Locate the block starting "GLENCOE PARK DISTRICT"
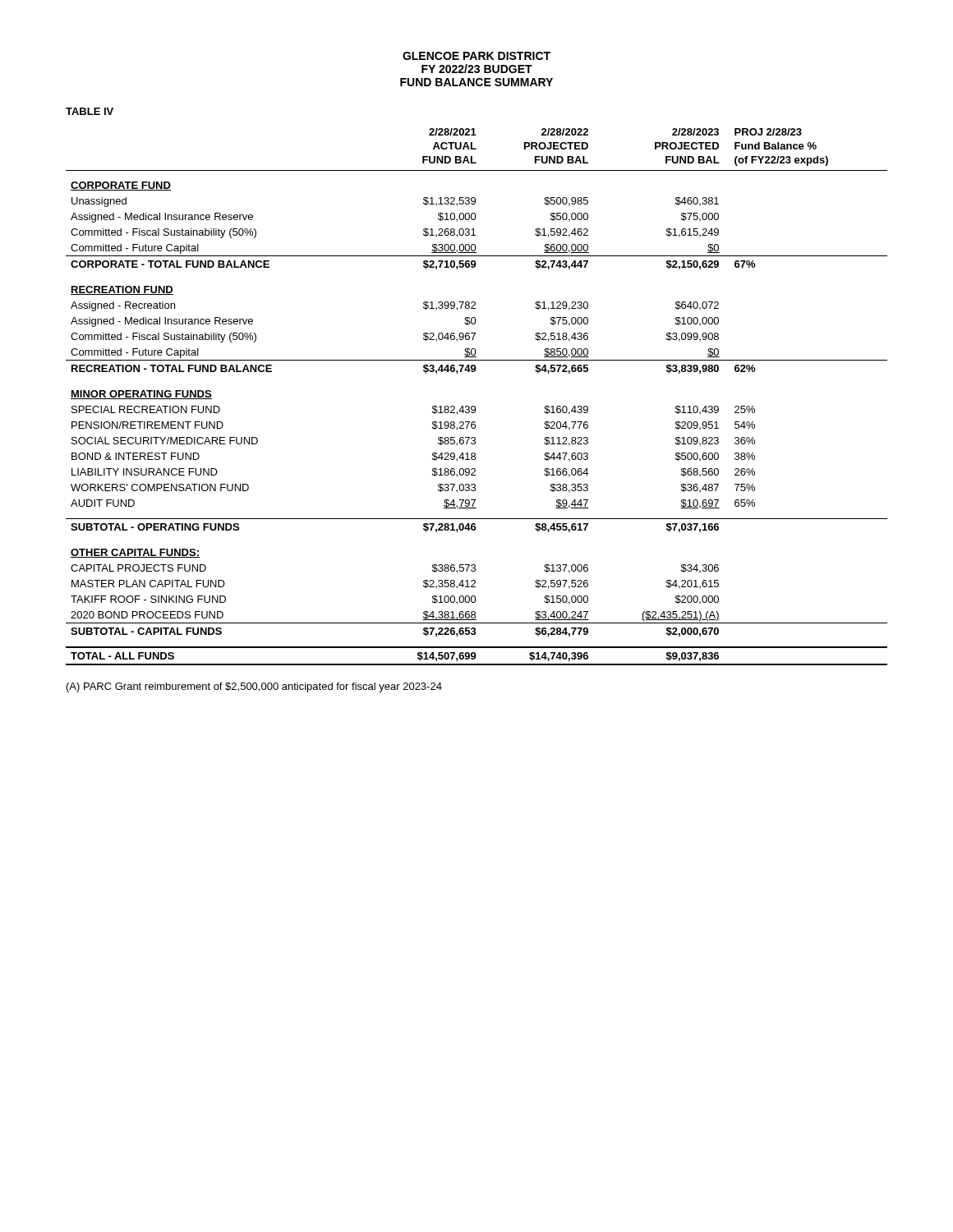Image resolution: width=953 pixels, height=1232 pixels. pyautogui.click(x=476, y=69)
